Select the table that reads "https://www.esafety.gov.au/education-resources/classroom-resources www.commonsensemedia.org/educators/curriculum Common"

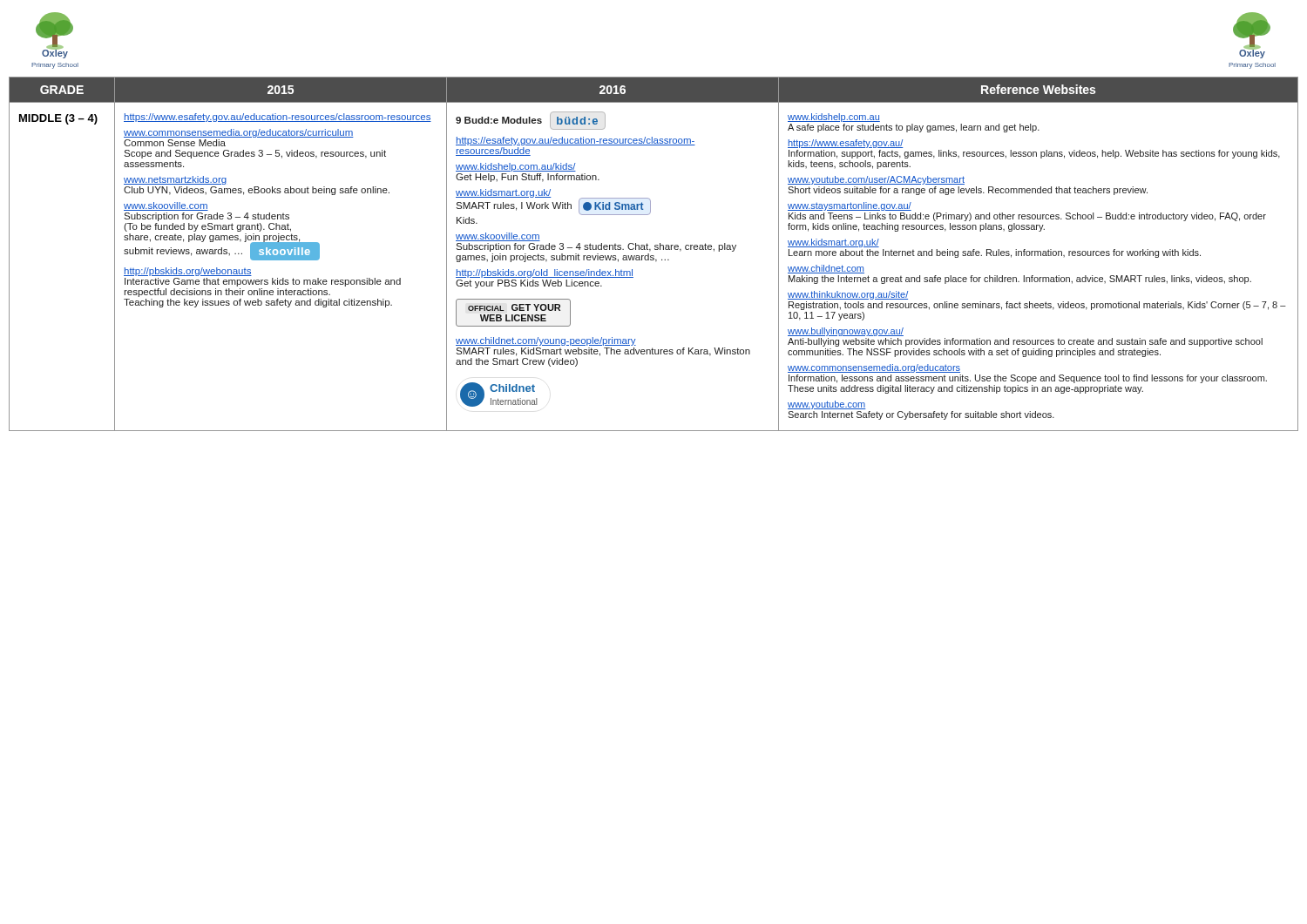[x=654, y=497]
